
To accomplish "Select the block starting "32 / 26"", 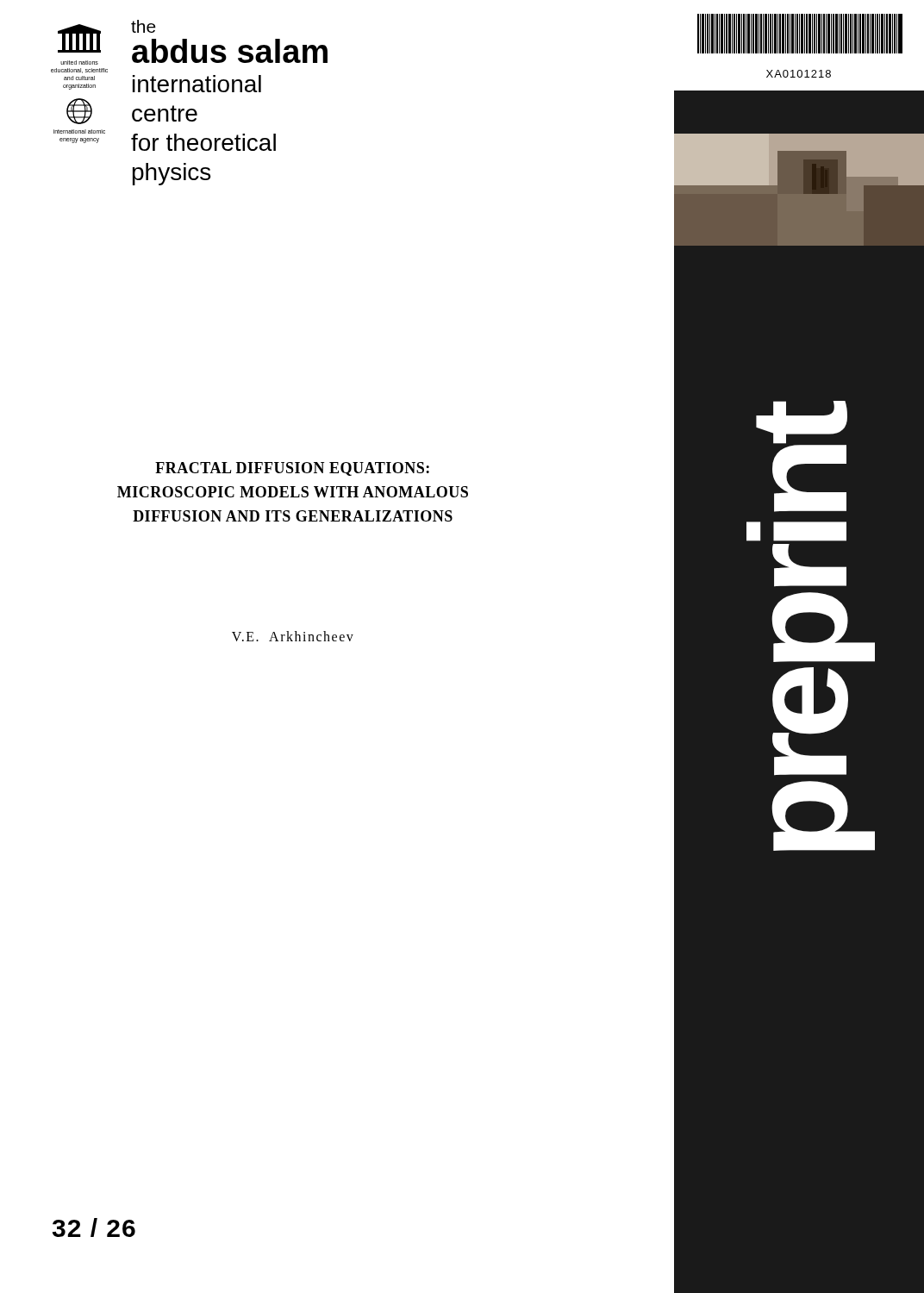I will click(94, 1228).
